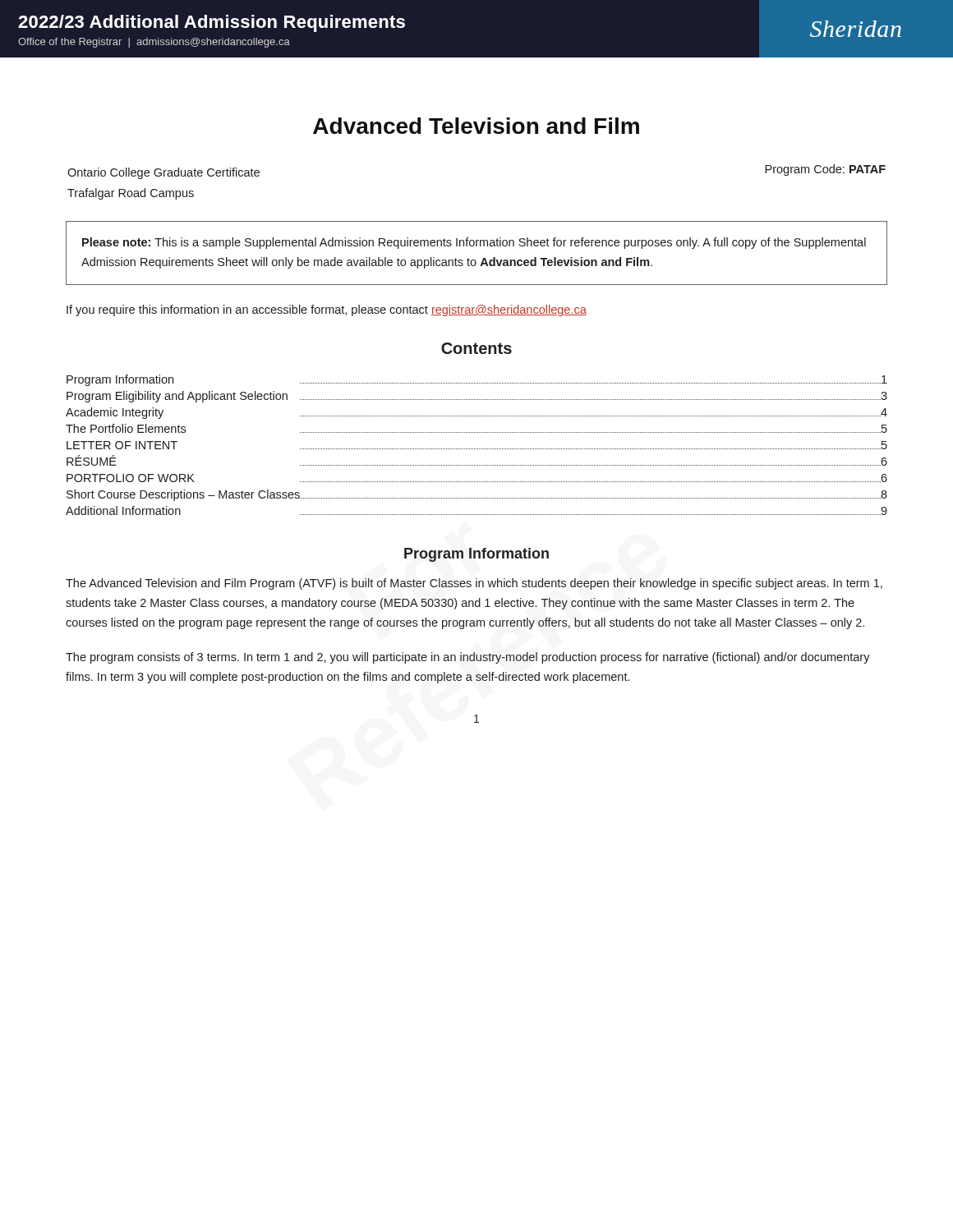Click on the text block with the text "The Advanced Television and"
This screenshot has width=953, height=1232.
474,603
